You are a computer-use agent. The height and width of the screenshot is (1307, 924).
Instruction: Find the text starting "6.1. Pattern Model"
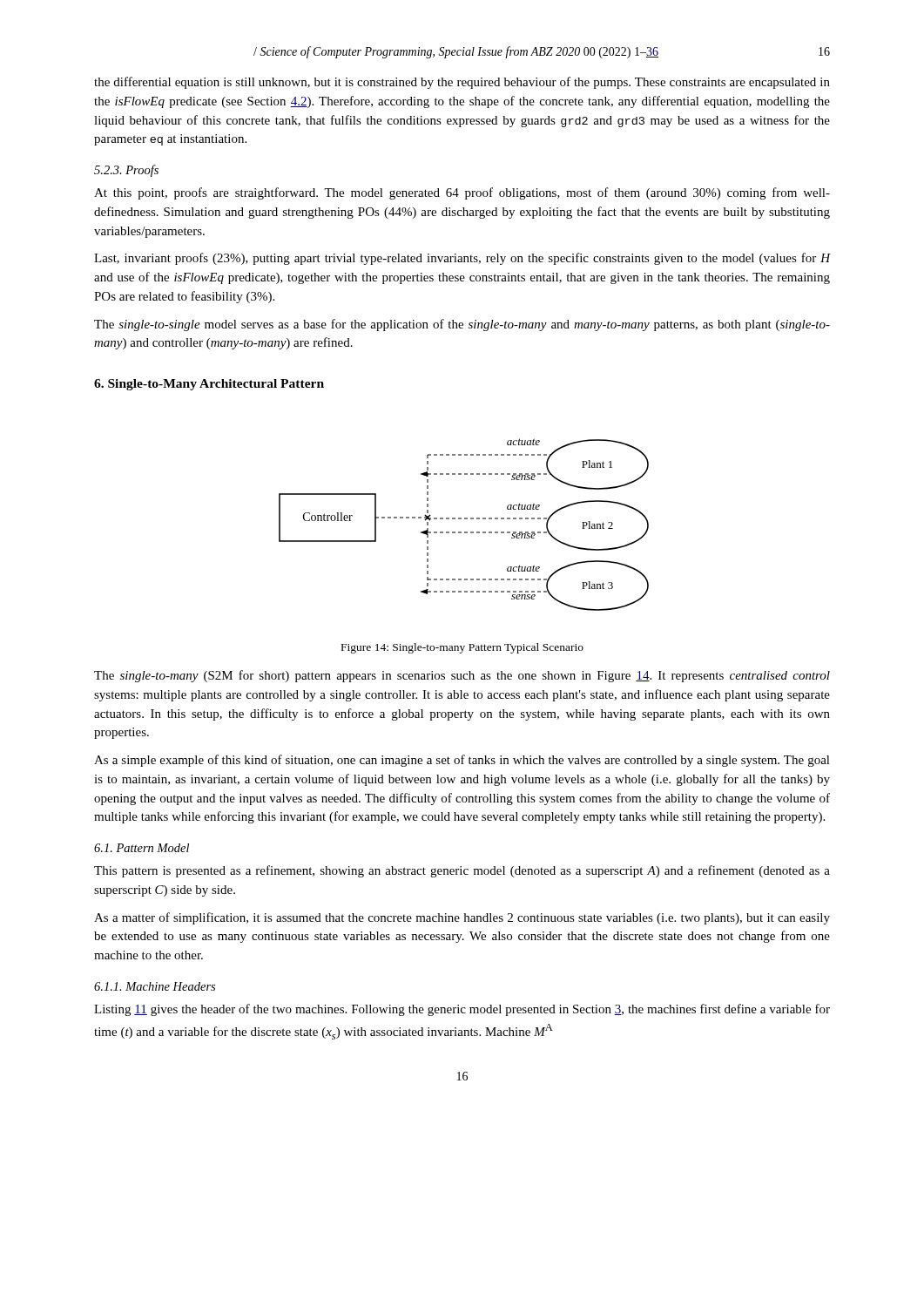142,848
